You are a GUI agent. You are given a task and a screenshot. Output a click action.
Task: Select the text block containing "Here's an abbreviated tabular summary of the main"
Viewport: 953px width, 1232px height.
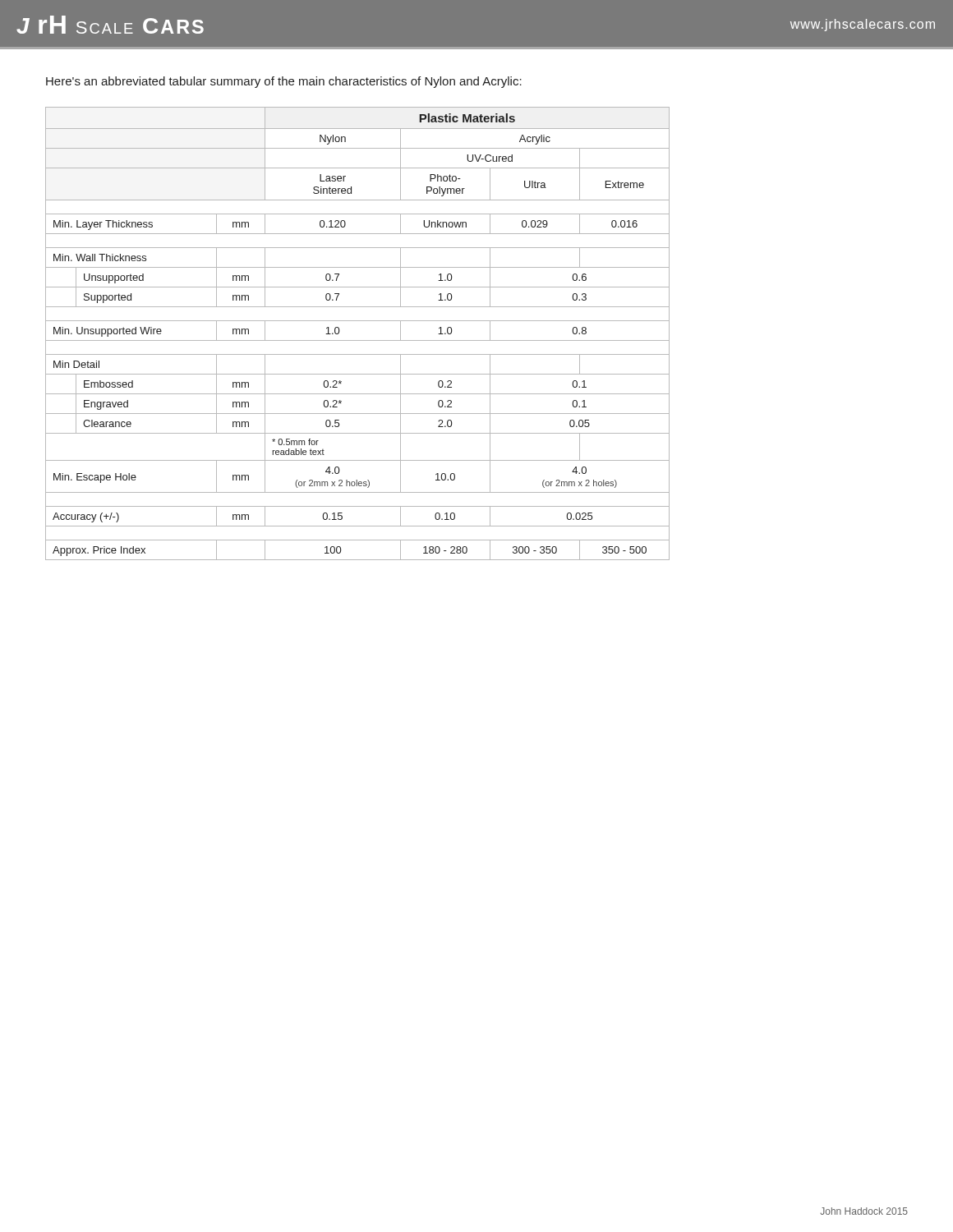click(284, 81)
